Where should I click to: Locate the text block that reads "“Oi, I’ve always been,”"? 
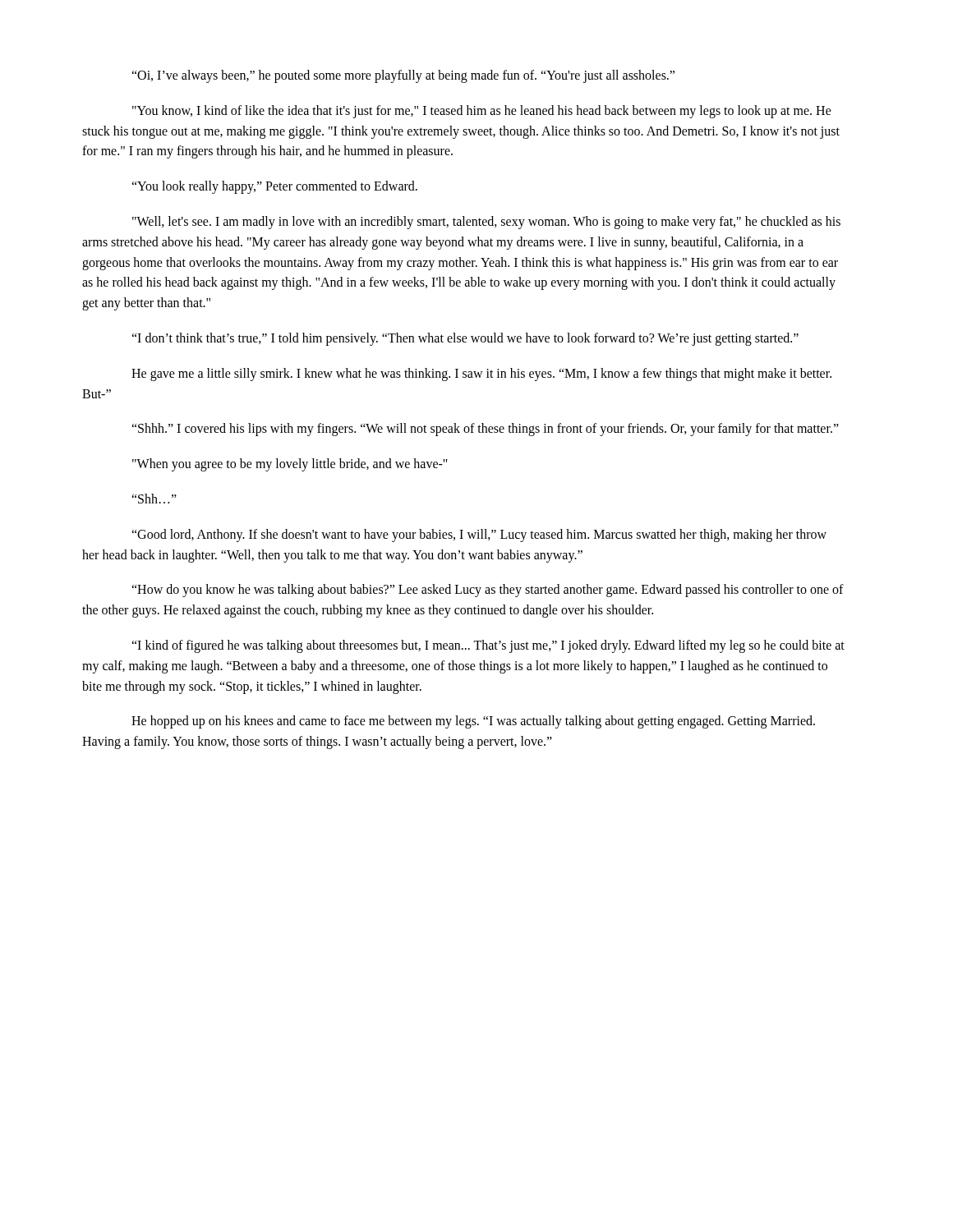click(x=464, y=76)
